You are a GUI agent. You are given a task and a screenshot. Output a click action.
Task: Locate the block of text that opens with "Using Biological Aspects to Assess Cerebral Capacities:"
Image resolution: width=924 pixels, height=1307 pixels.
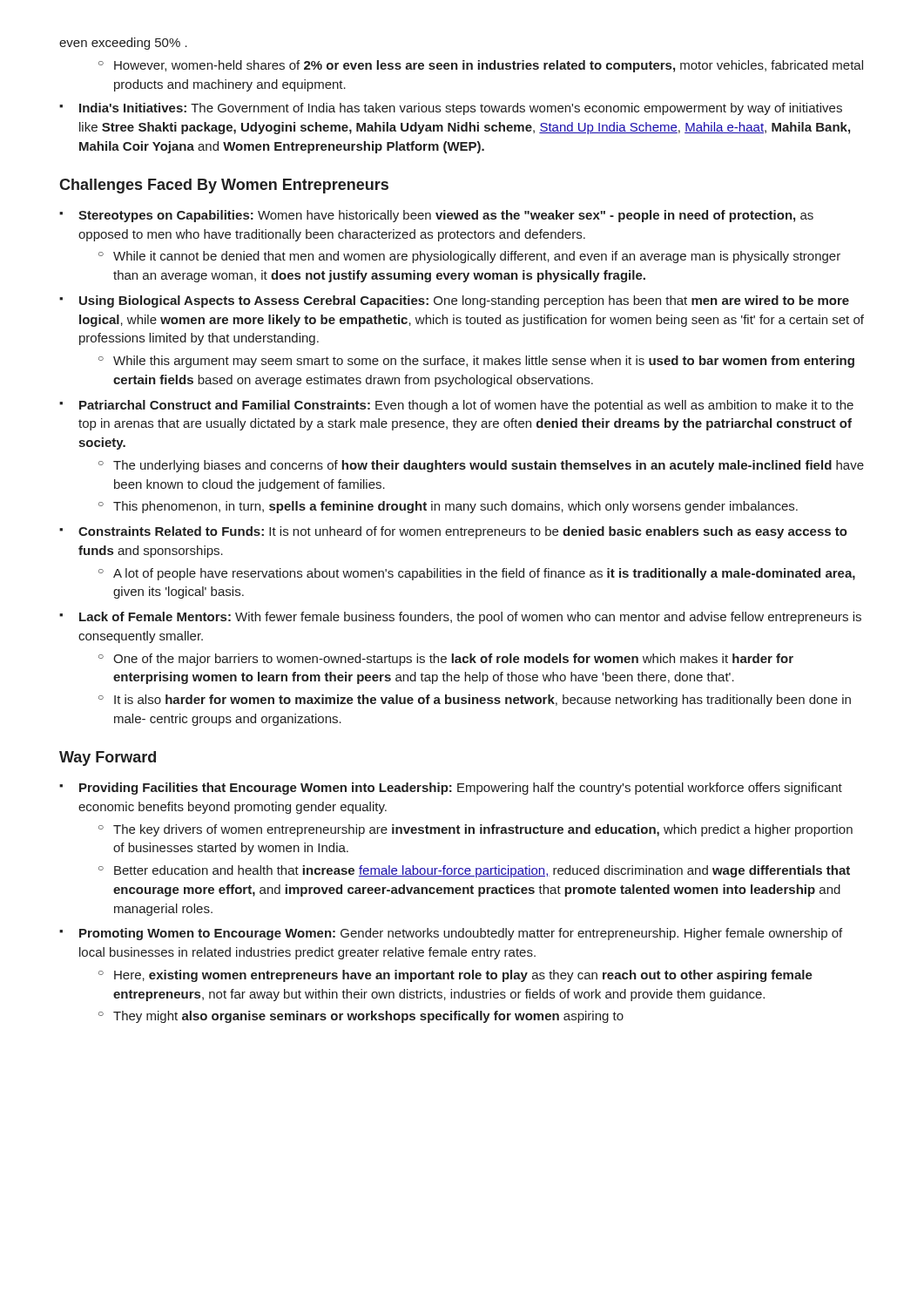(x=464, y=301)
